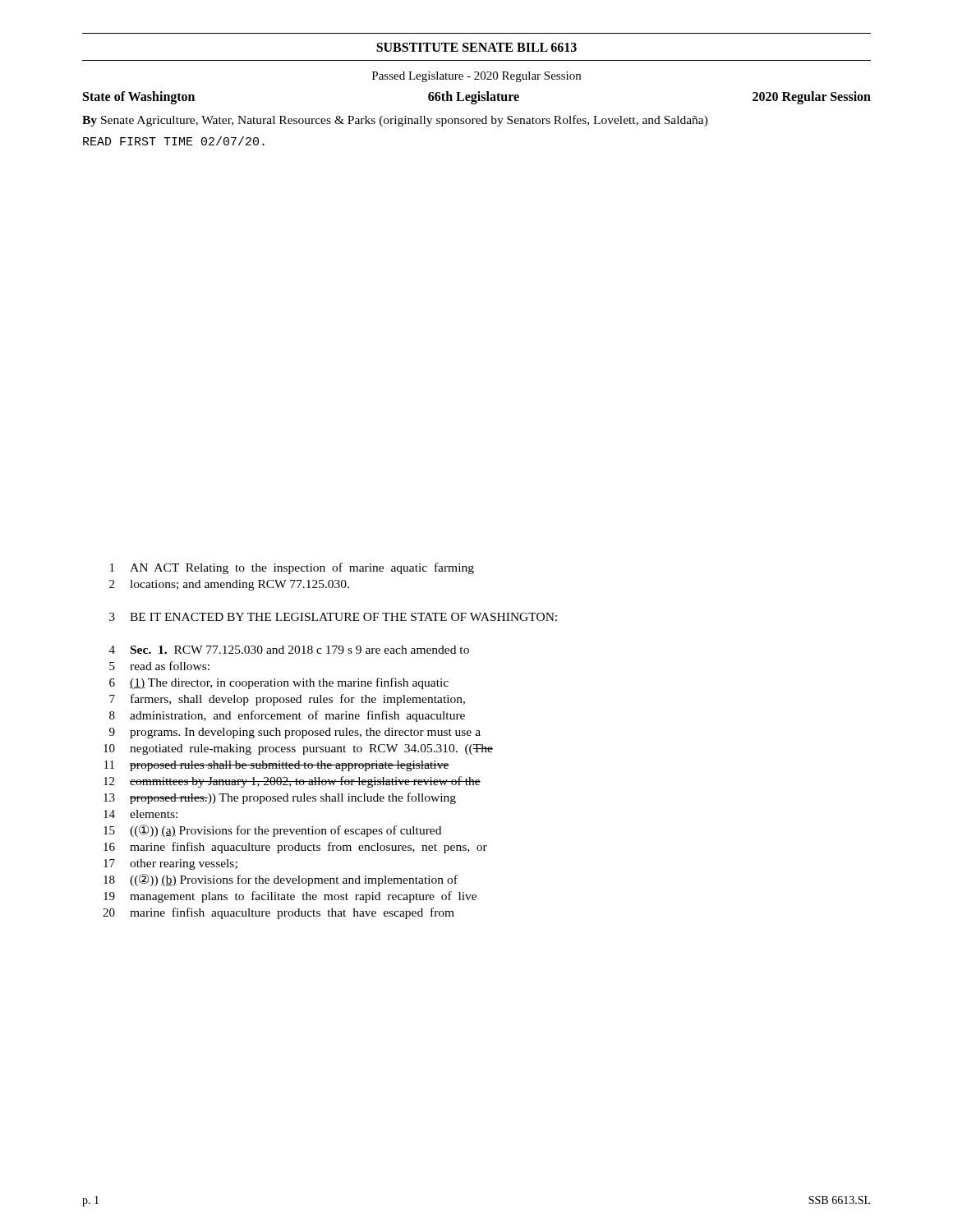Click on the region starting "Passed Legislature - 2020 Regular Session"
The width and height of the screenshot is (953, 1232).
click(476, 76)
